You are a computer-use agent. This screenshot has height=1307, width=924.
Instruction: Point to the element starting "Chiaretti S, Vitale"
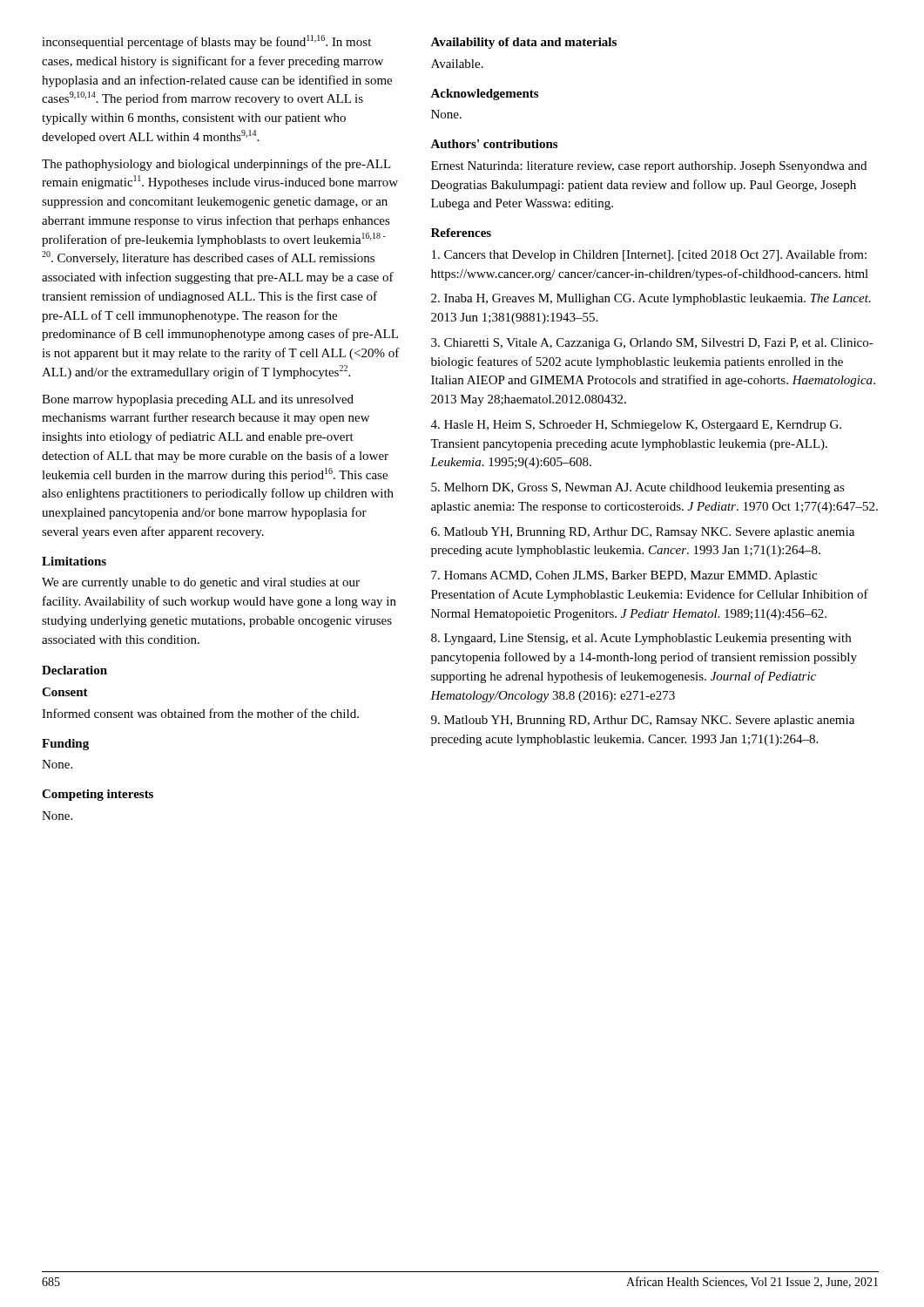655,371
